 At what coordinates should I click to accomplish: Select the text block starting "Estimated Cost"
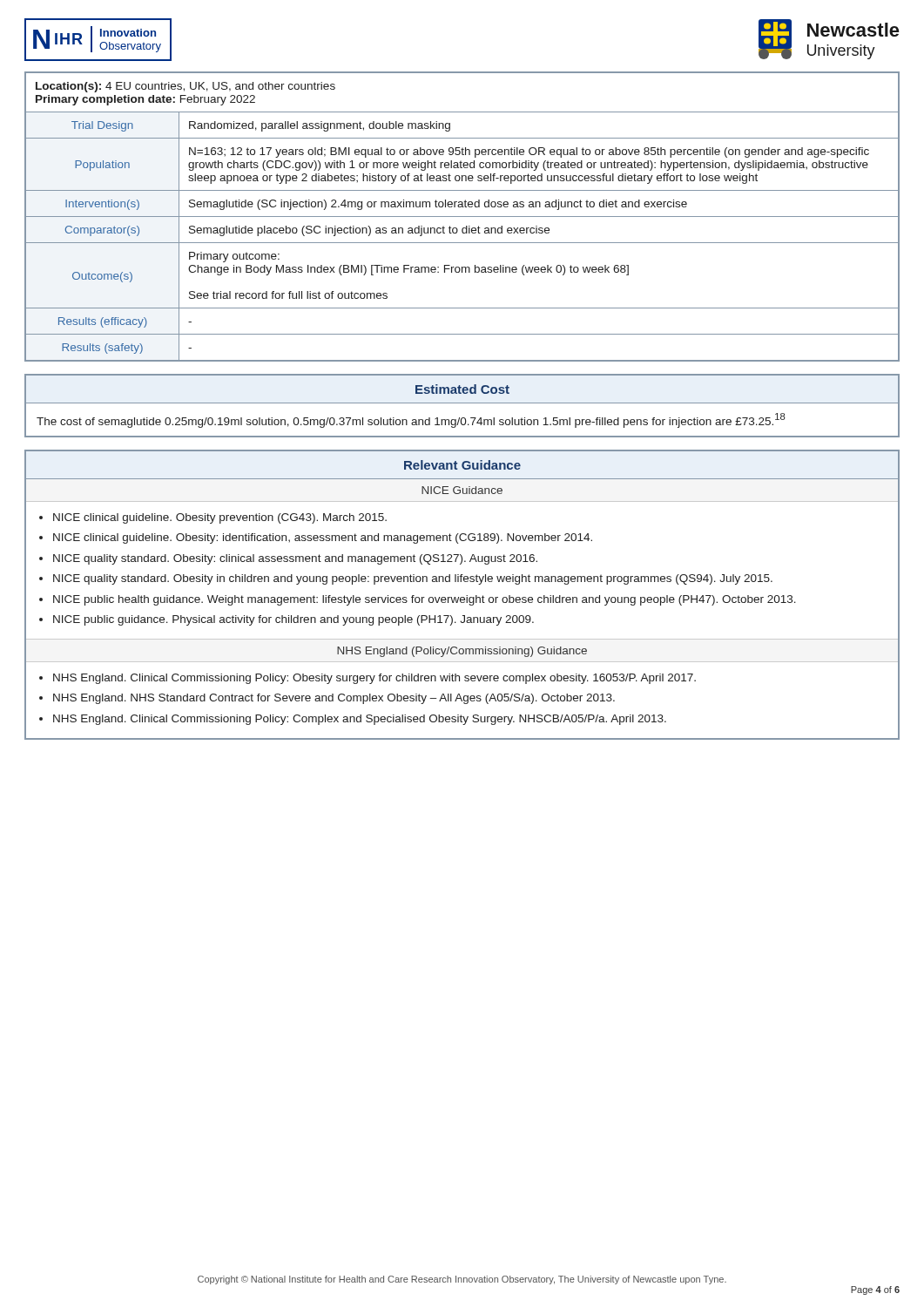pos(462,389)
